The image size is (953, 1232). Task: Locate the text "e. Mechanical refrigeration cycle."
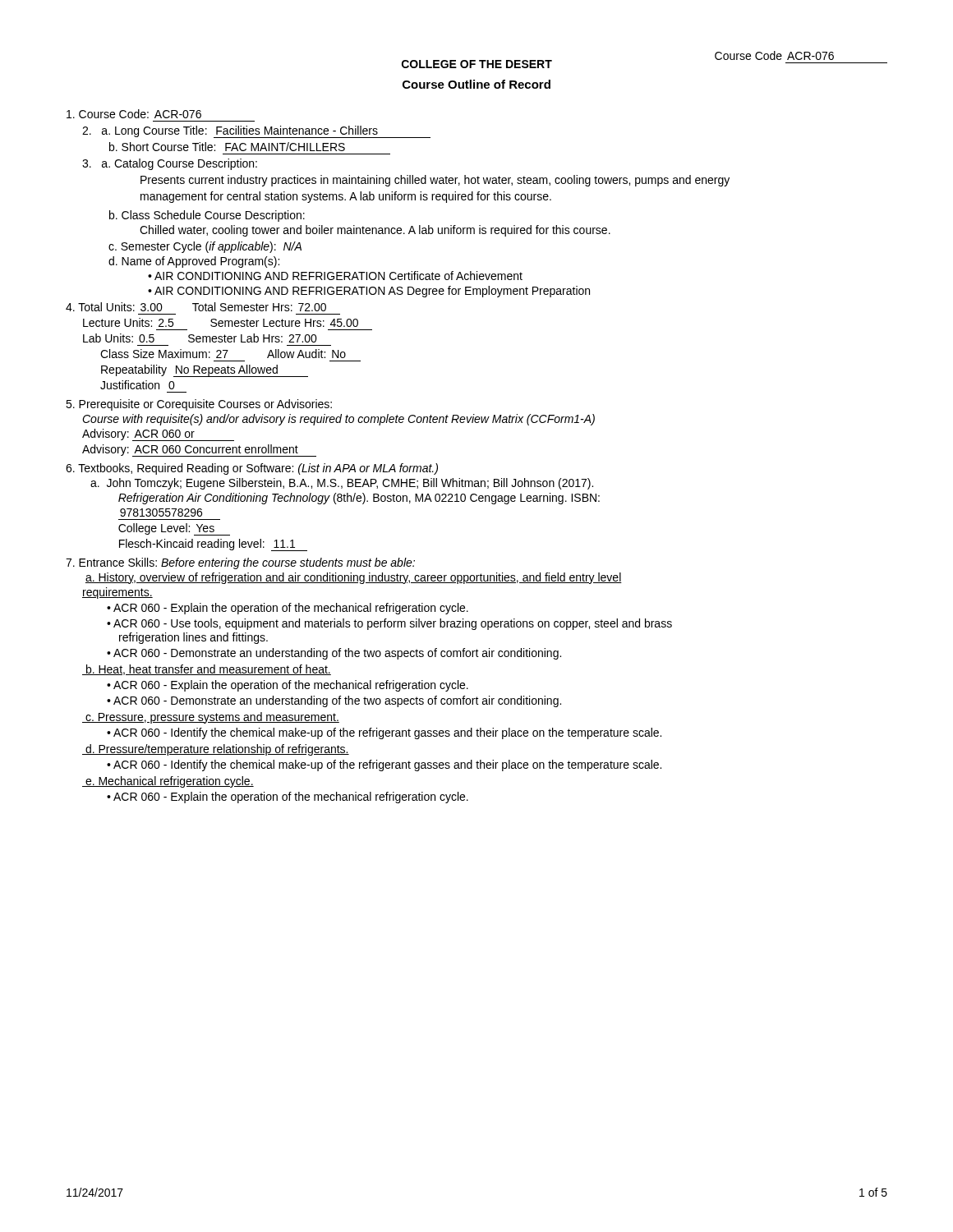coord(168,781)
